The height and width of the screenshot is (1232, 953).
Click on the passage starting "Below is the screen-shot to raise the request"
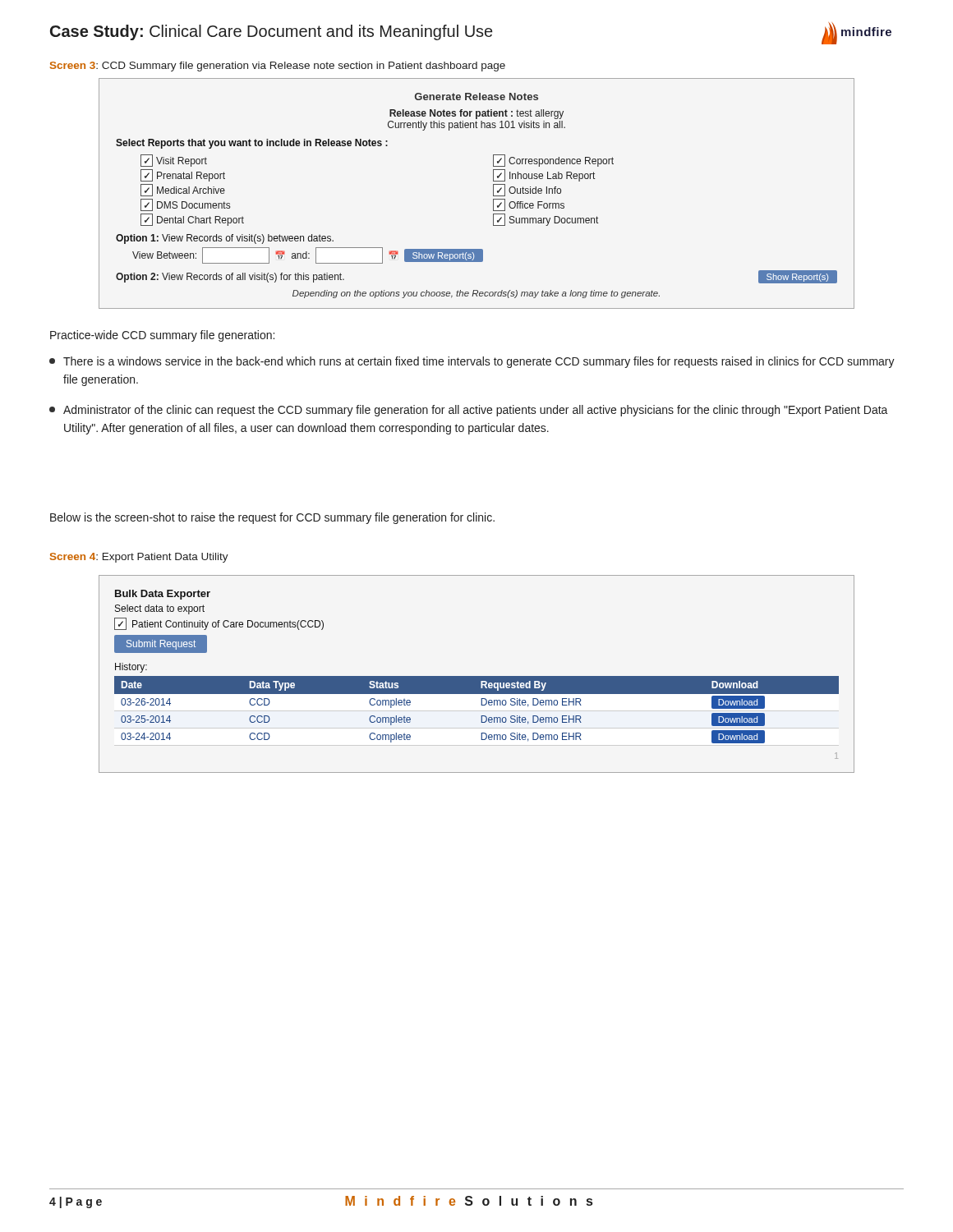click(272, 517)
